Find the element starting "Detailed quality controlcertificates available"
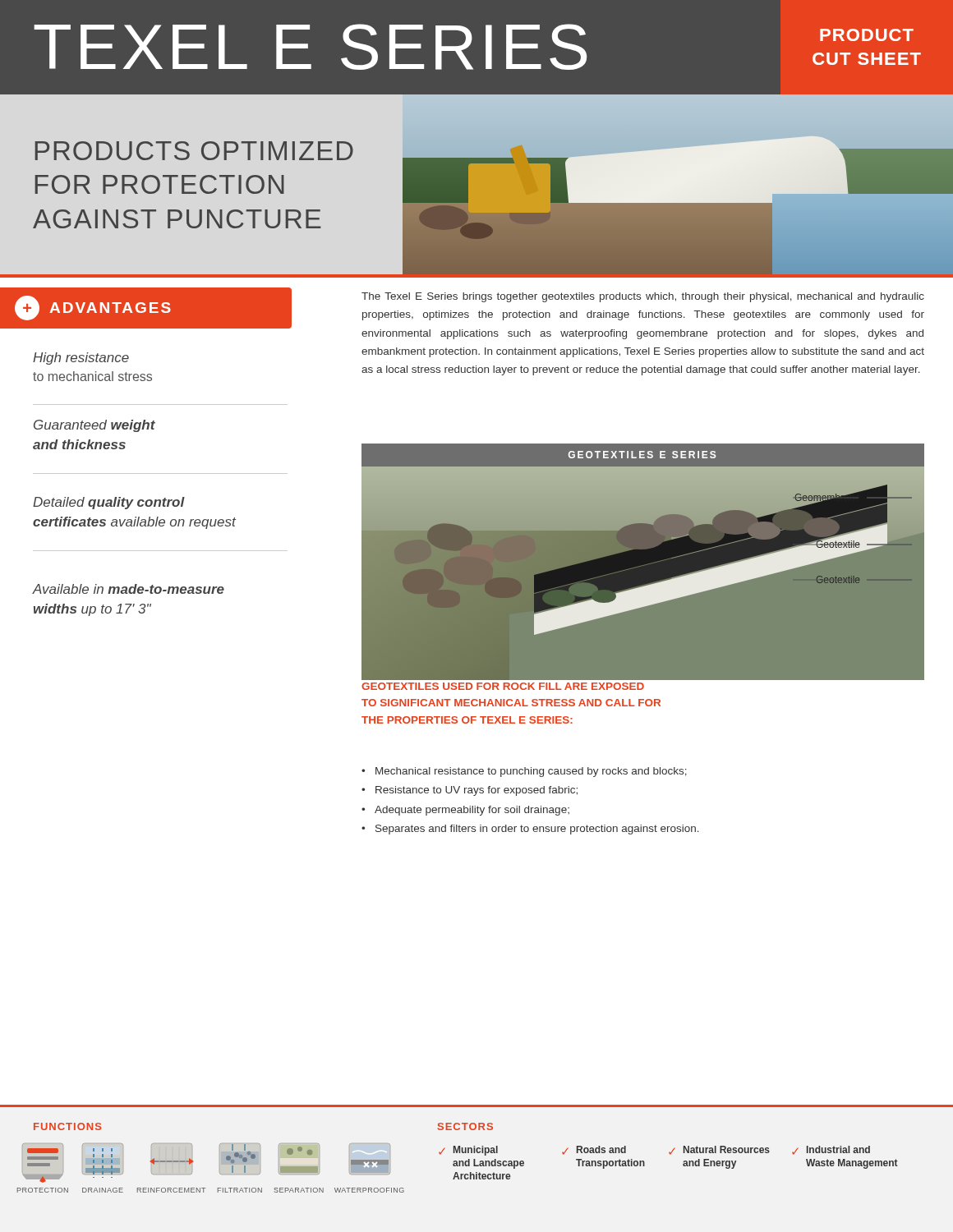The width and height of the screenshot is (953, 1232). coord(134,512)
